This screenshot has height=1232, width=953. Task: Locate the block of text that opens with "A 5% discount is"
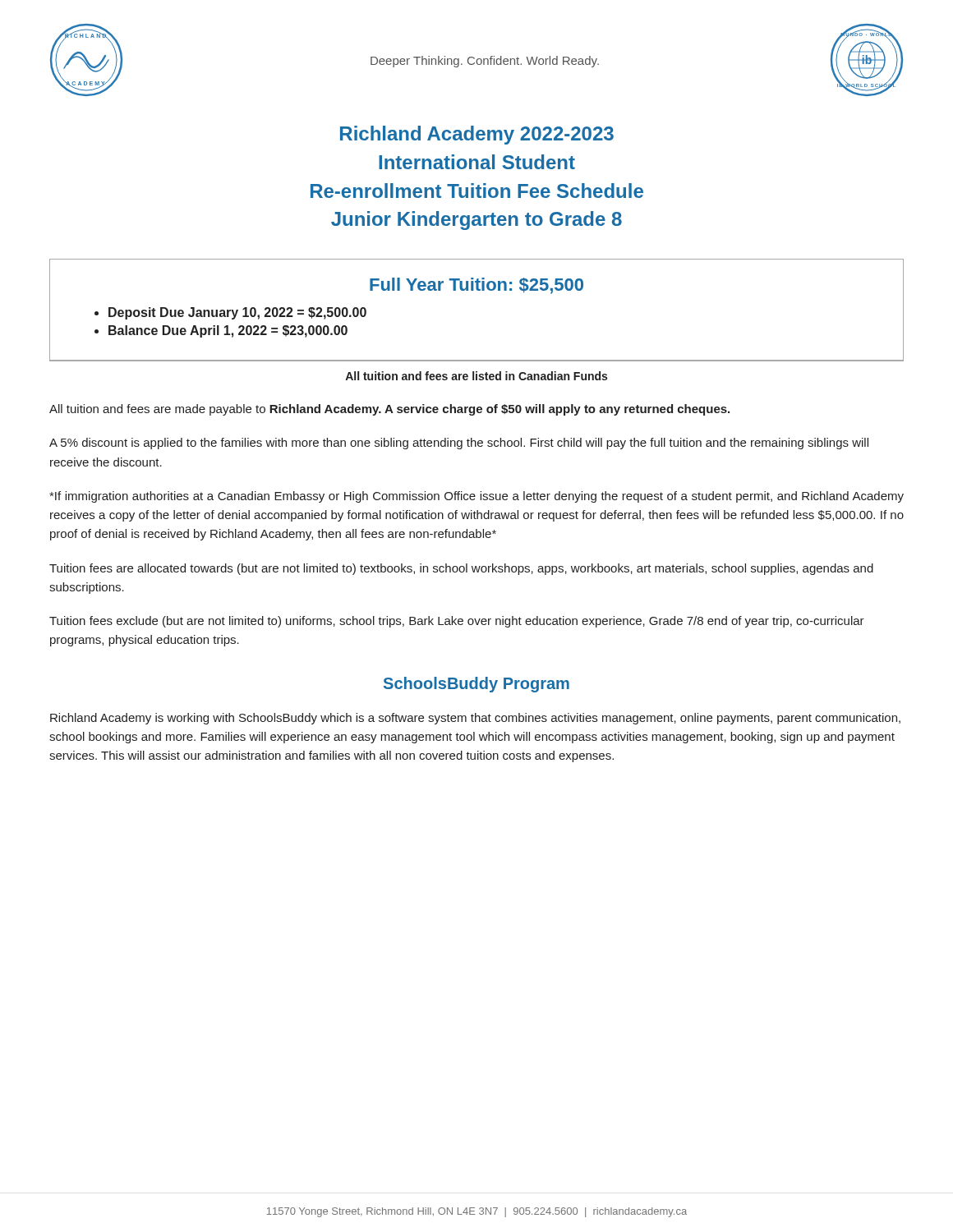tap(459, 452)
